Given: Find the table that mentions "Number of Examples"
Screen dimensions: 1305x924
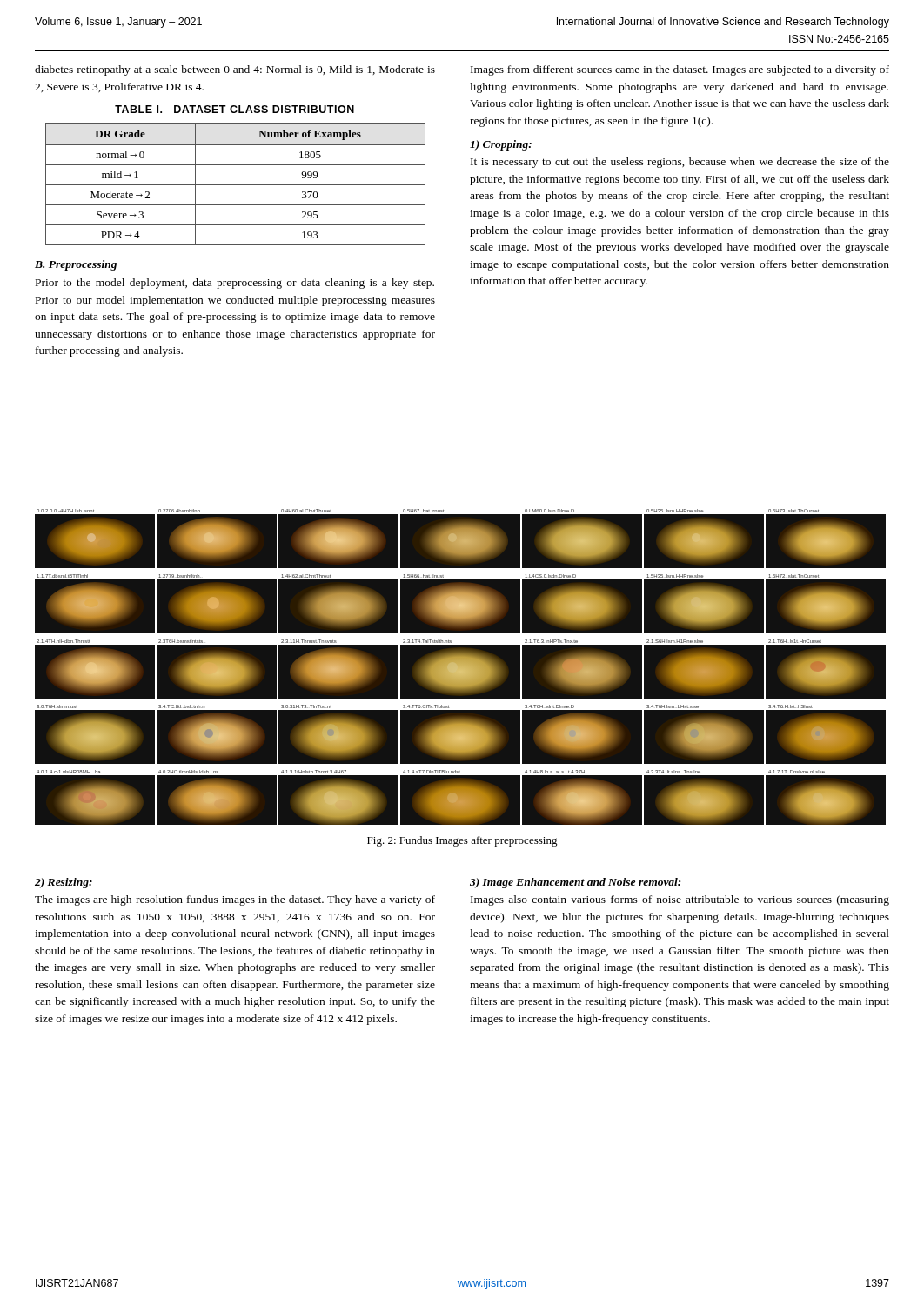Looking at the screenshot, I should [235, 175].
